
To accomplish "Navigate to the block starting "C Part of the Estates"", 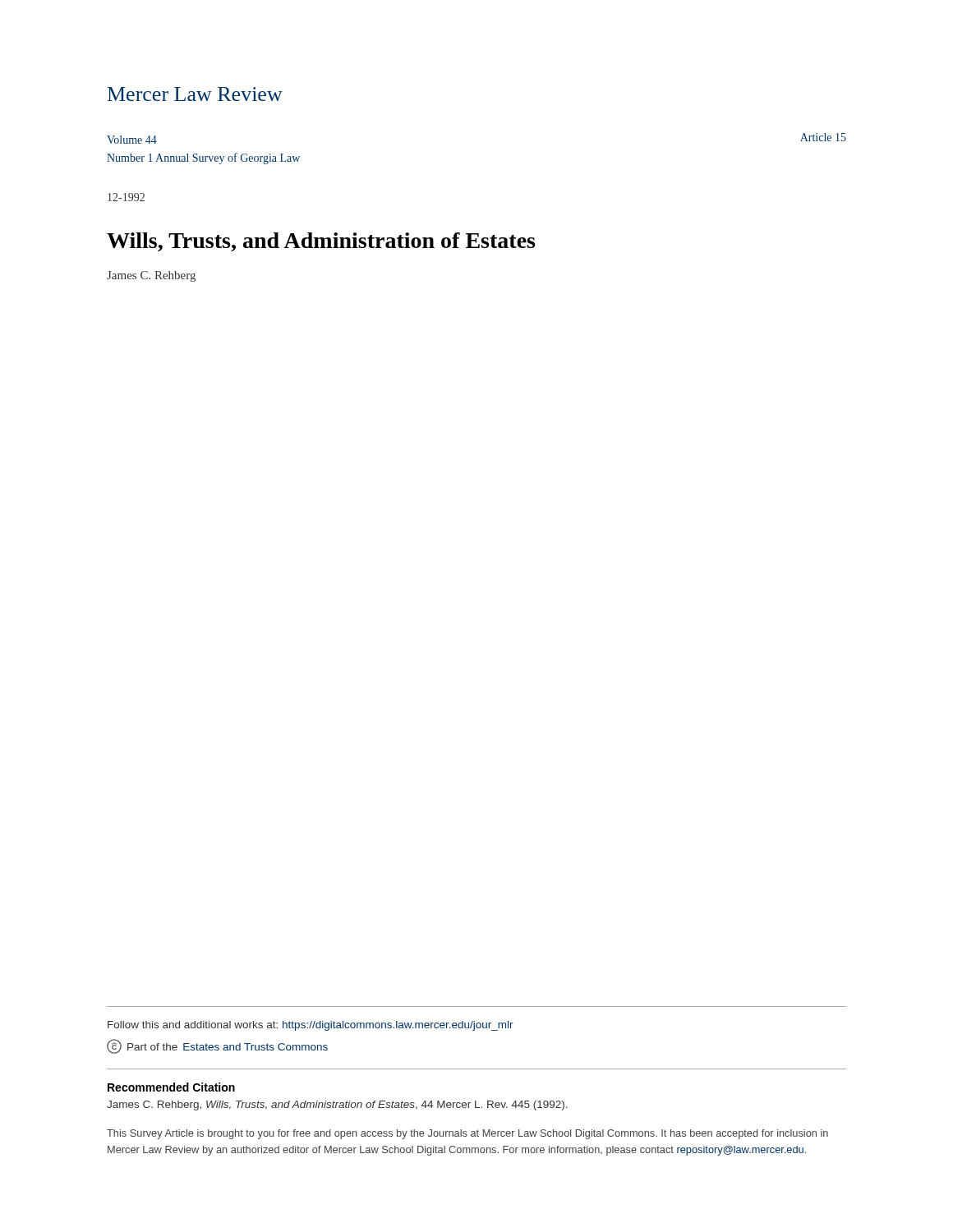I will [217, 1047].
